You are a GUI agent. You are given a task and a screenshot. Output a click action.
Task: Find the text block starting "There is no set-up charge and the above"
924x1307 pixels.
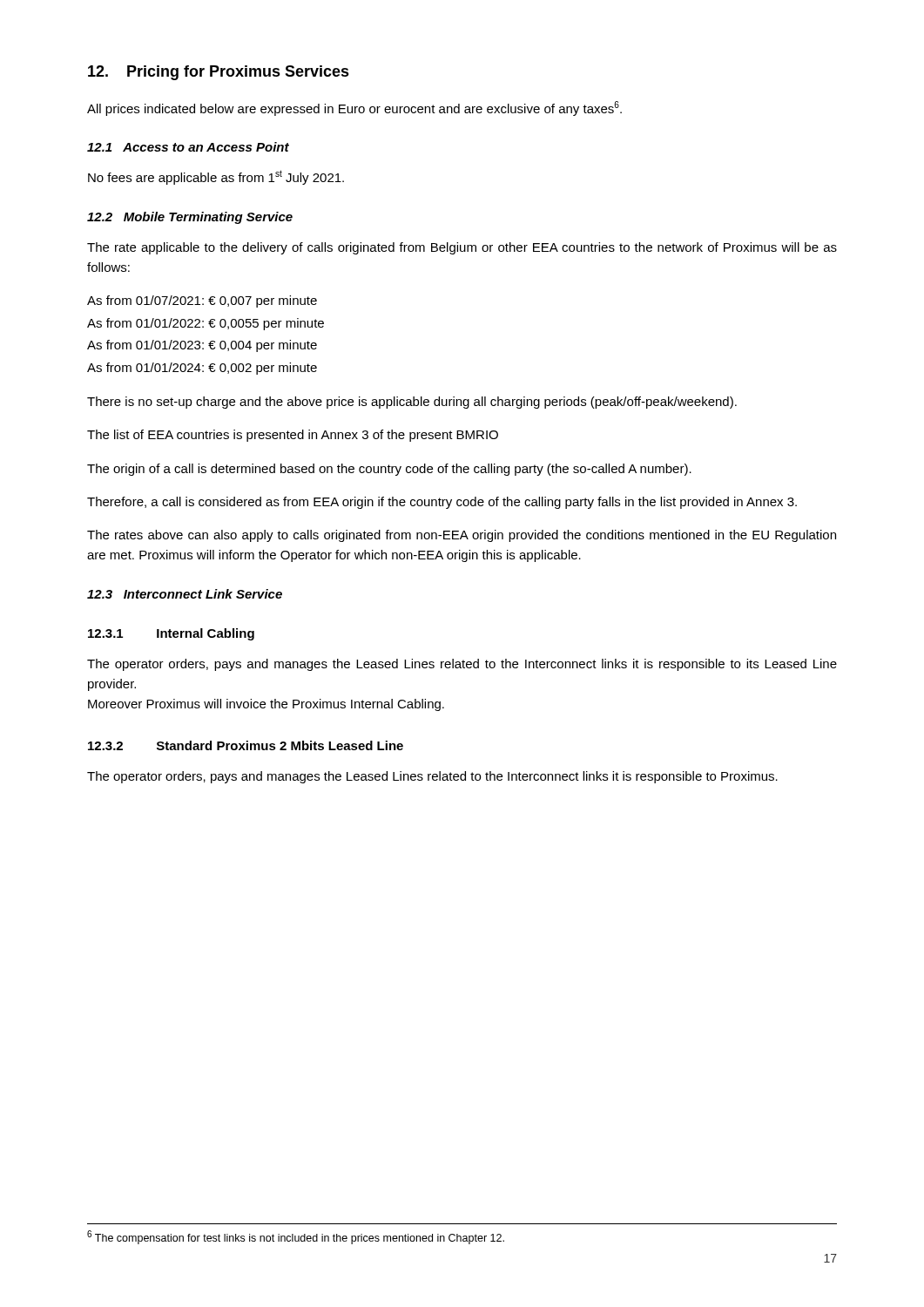[462, 401]
